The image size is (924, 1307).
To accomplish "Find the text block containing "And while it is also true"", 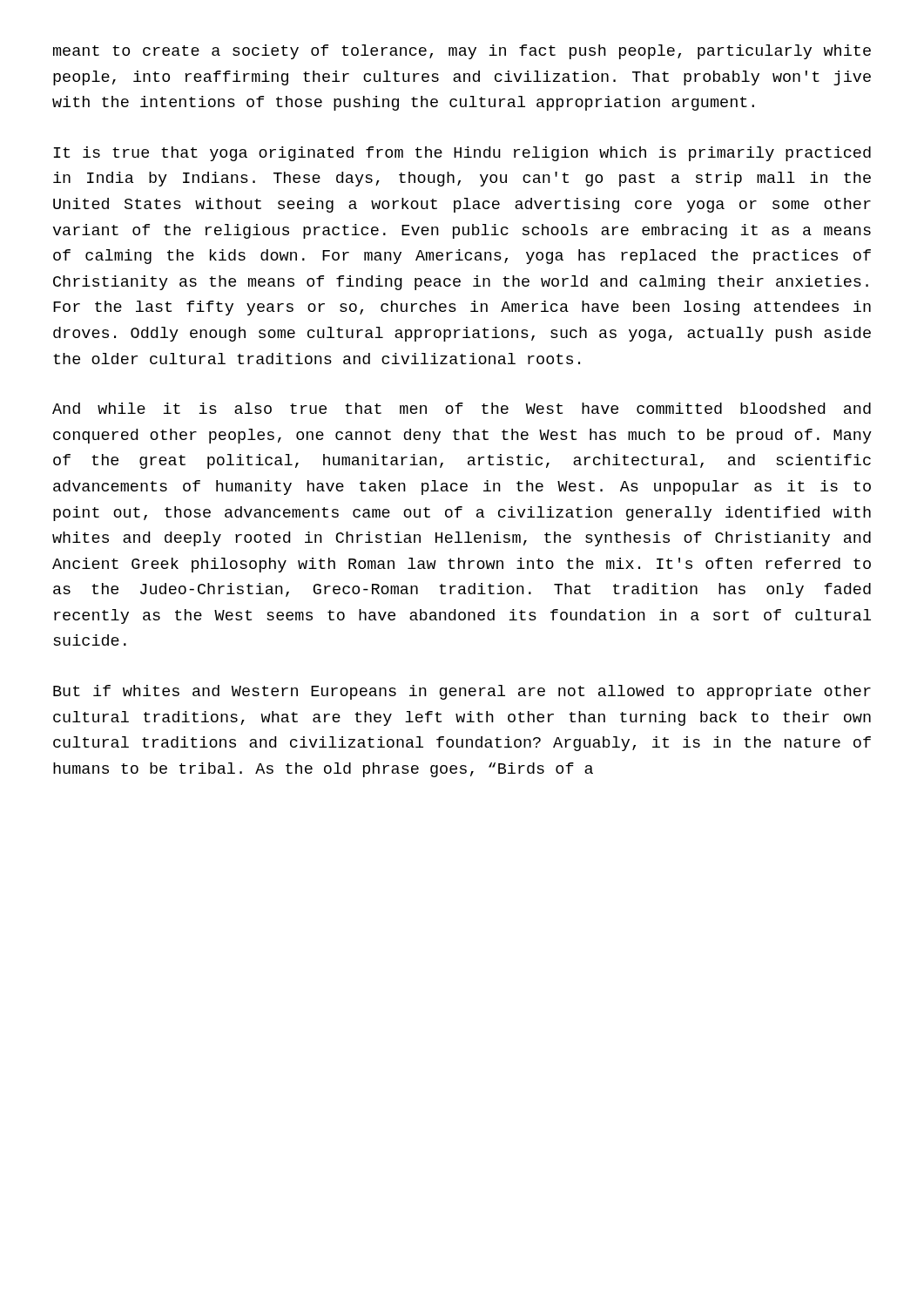I will click(x=462, y=526).
